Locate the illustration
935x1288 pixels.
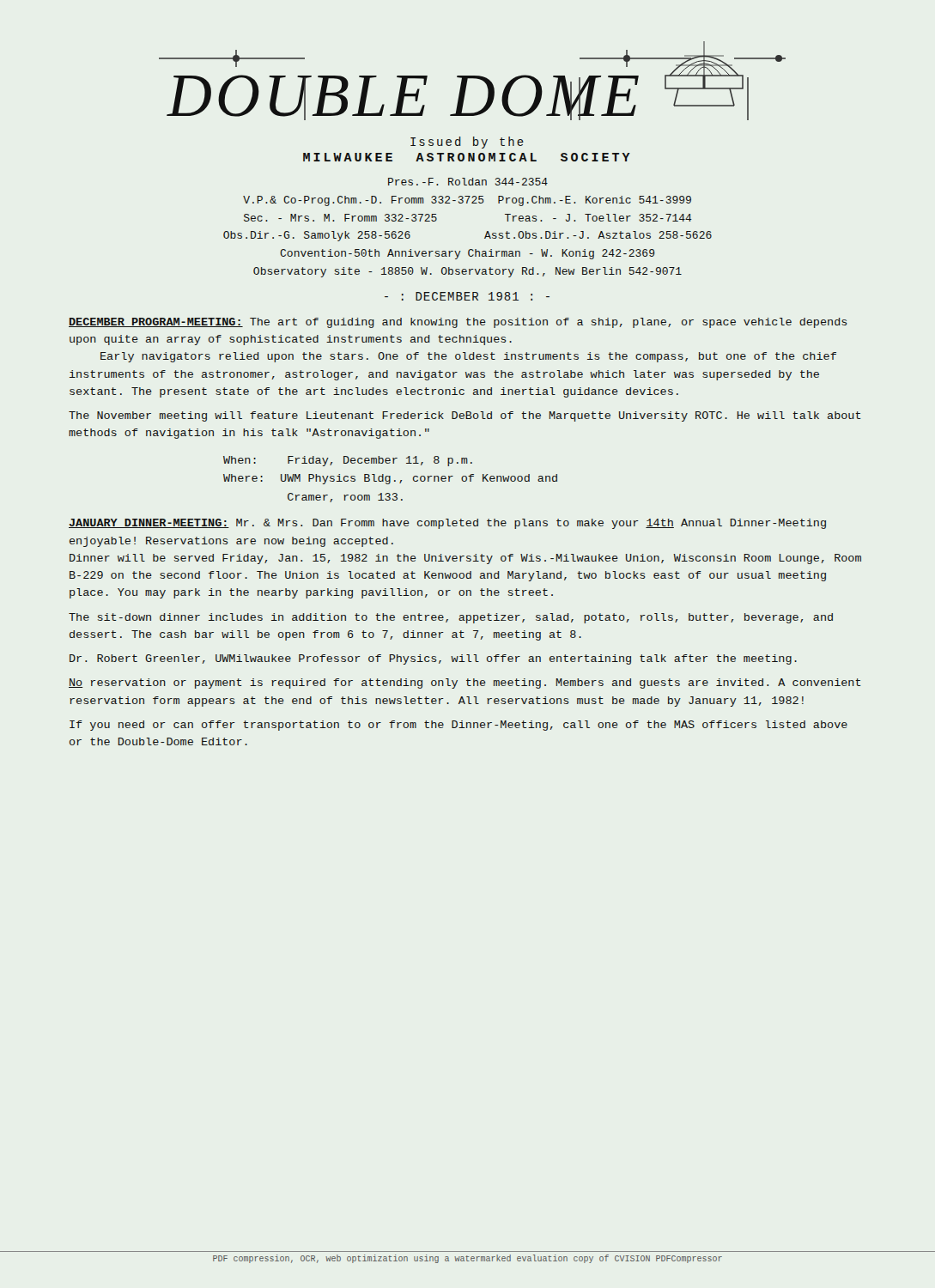click(x=468, y=83)
